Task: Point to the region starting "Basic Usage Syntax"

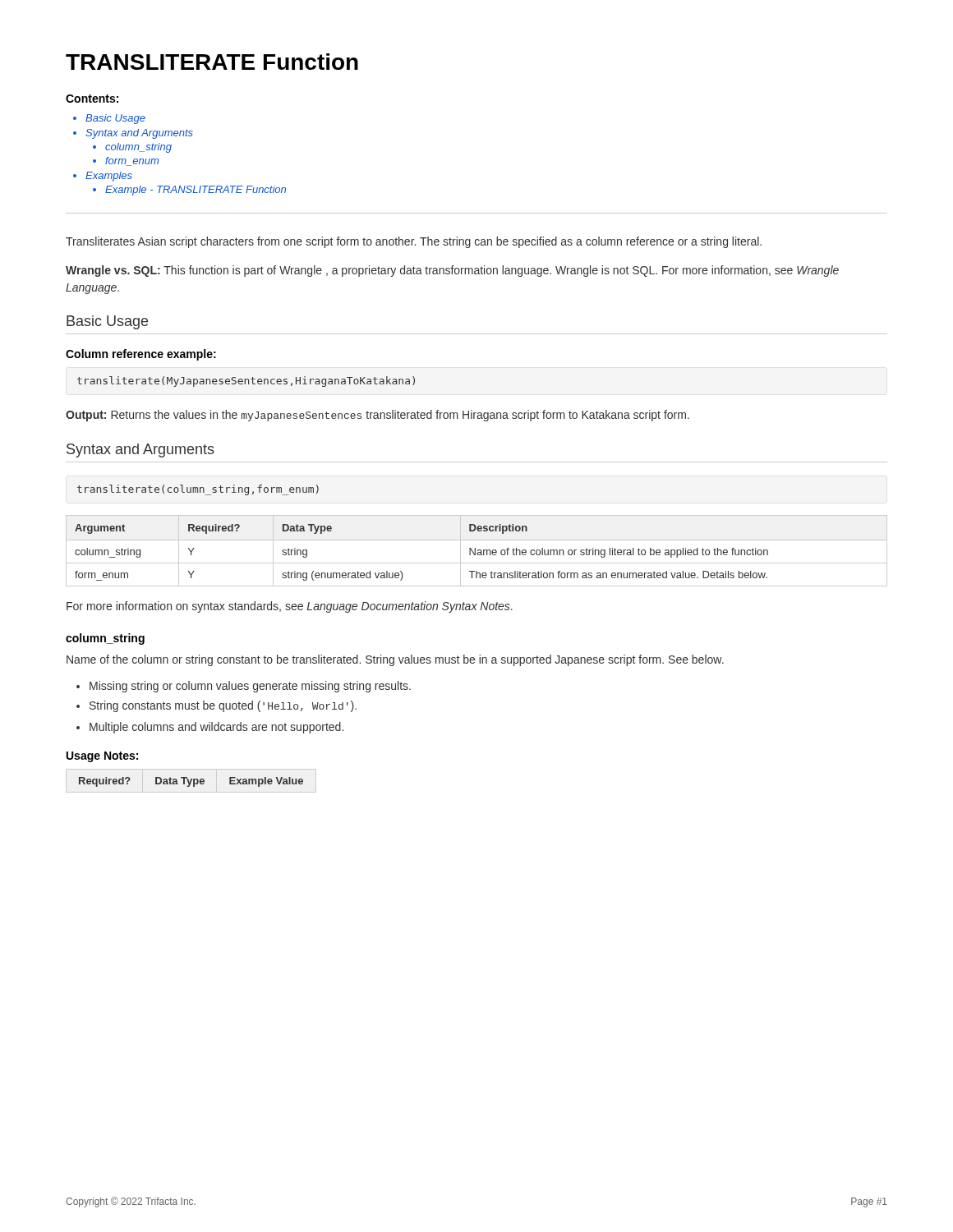Action: (115, 119)
